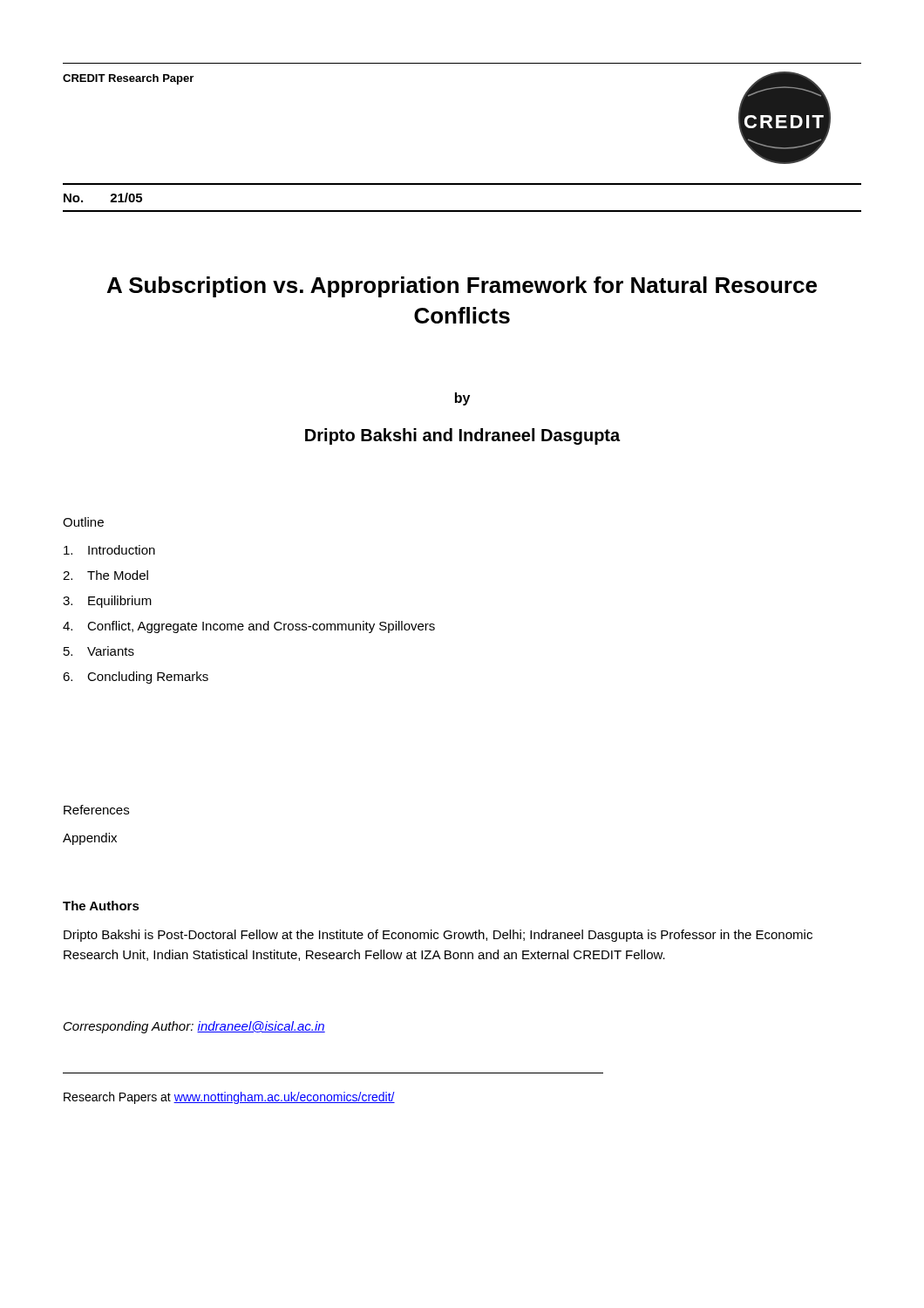This screenshot has height=1308, width=924.
Task: Navigate to the text block starting "2.The Model"
Action: [106, 575]
